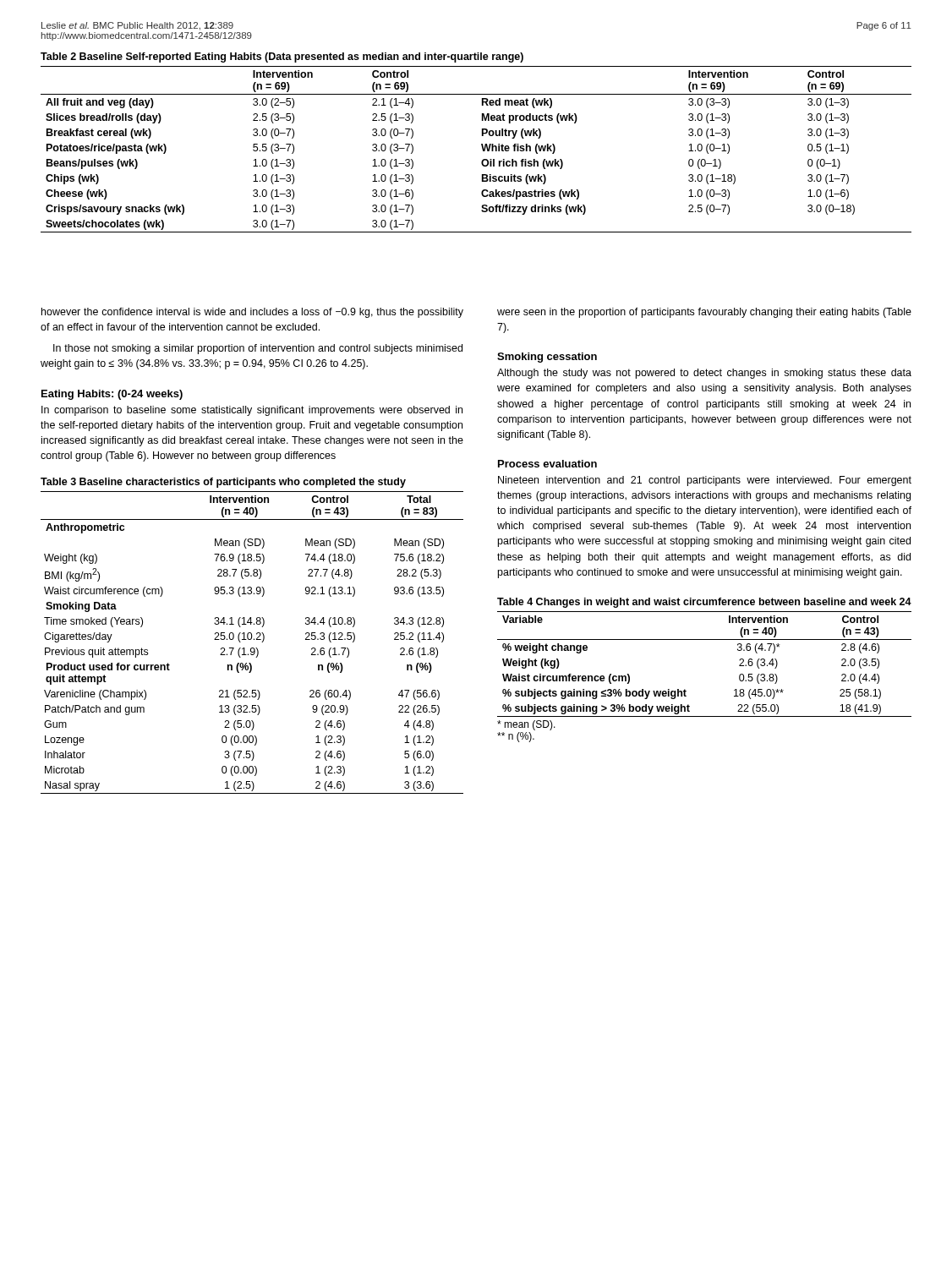Select the table that reads "3.0 (1–3)"
The image size is (952, 1268).
476,142
